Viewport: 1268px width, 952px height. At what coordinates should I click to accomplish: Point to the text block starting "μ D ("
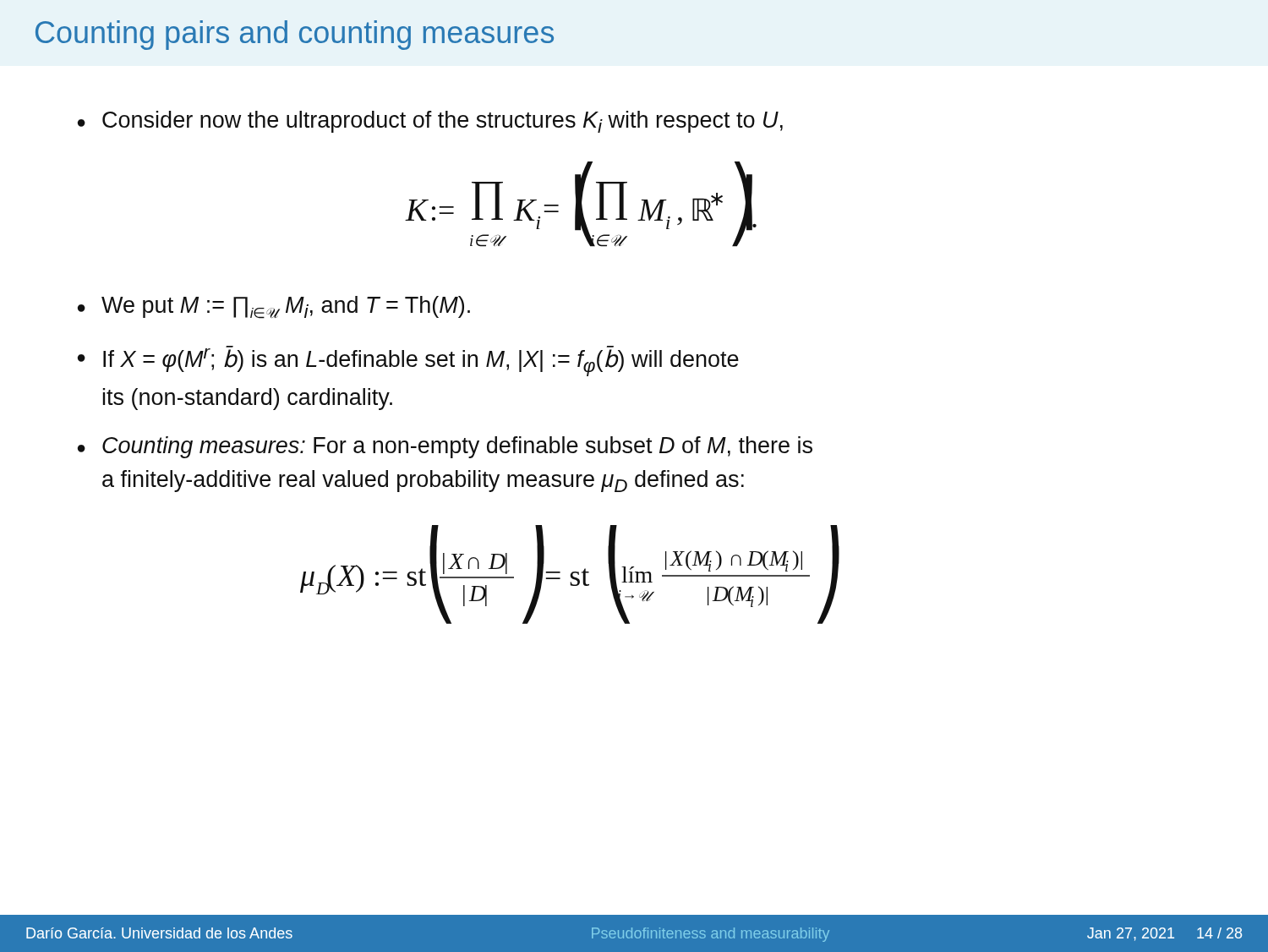point(668,575)
